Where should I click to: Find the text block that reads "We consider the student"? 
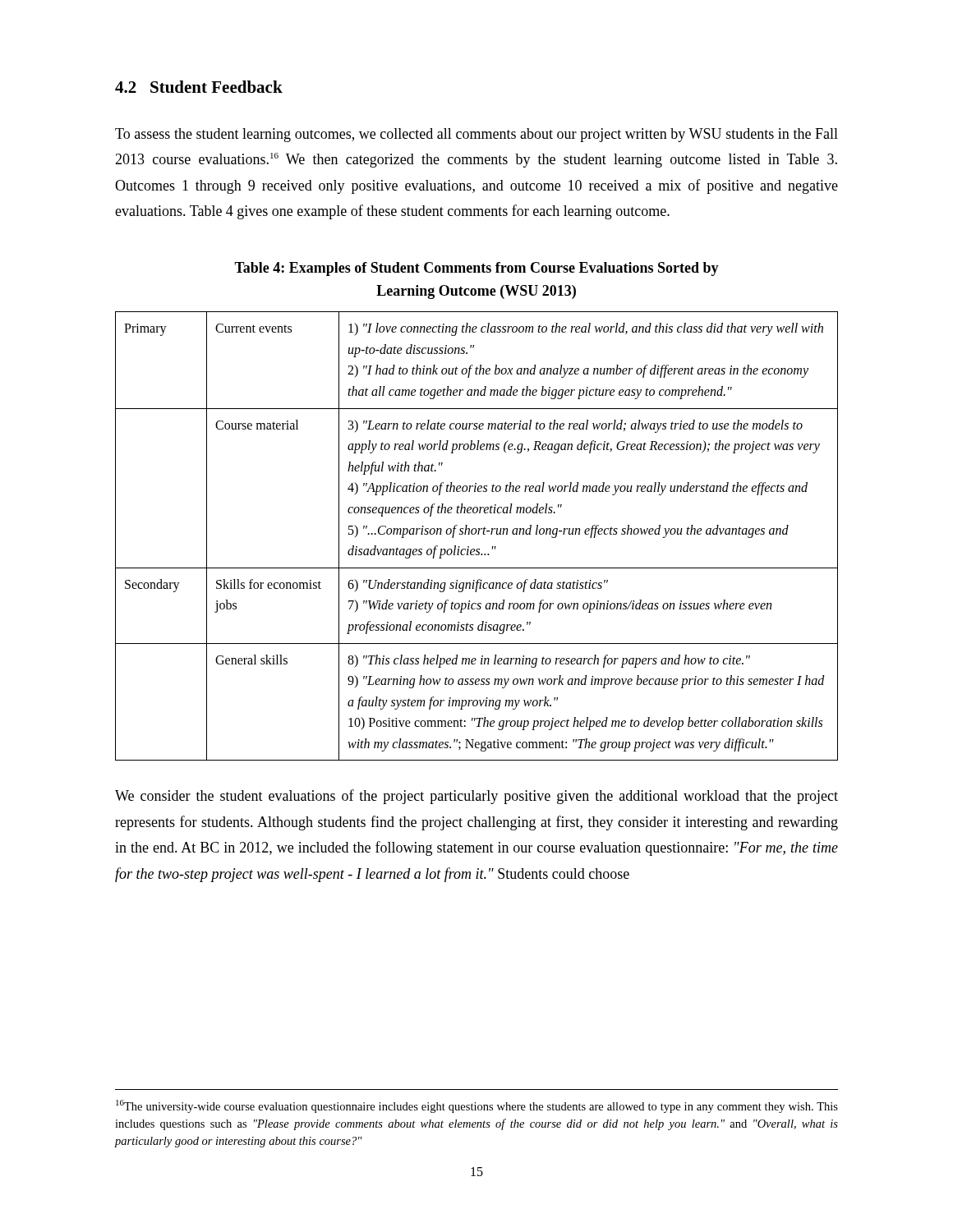pos(476,835)
